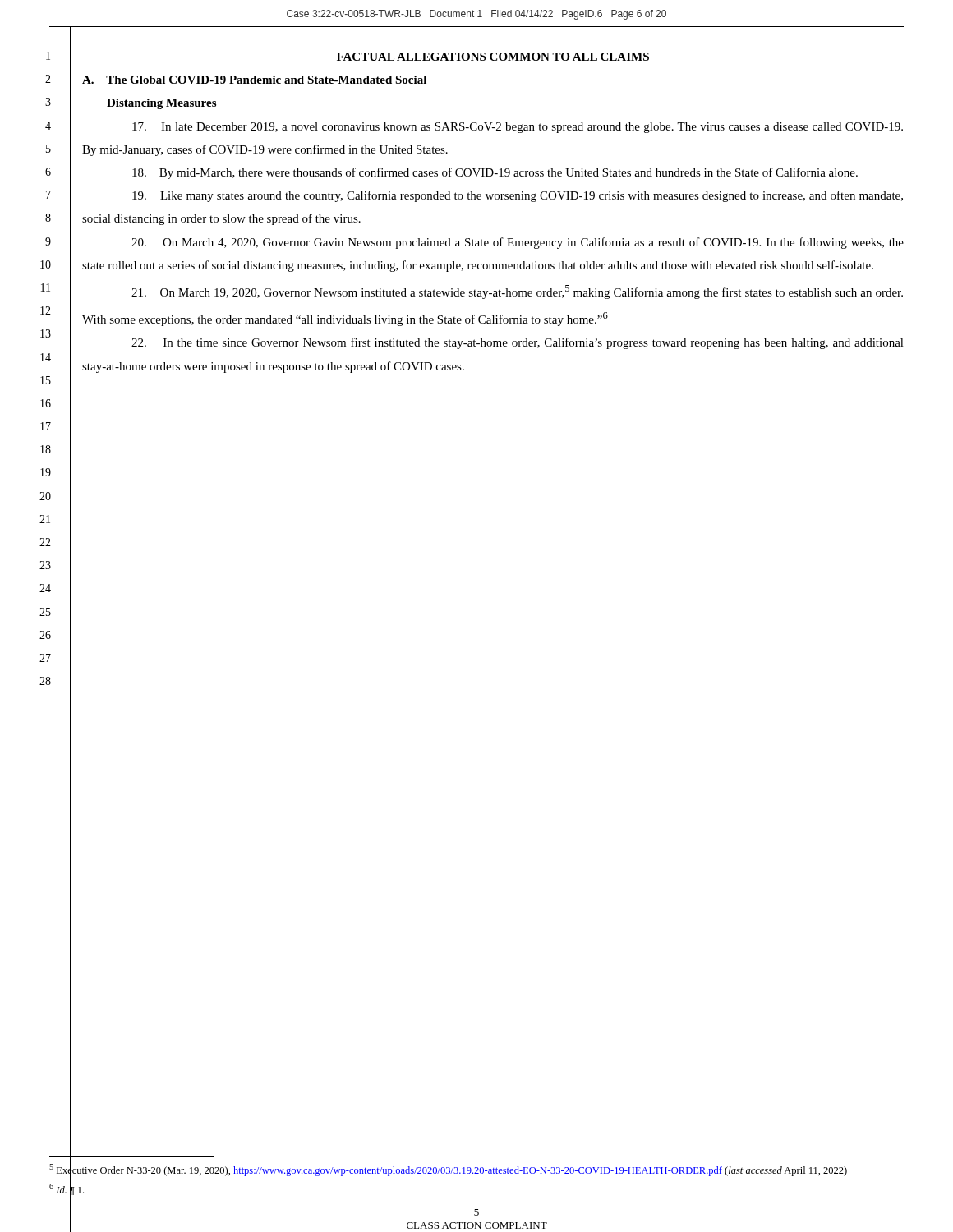Locate the block of text that opens with "In late December 2019, a novel"
This screenshot has width=953, height=1232.
tap(493, 138)
